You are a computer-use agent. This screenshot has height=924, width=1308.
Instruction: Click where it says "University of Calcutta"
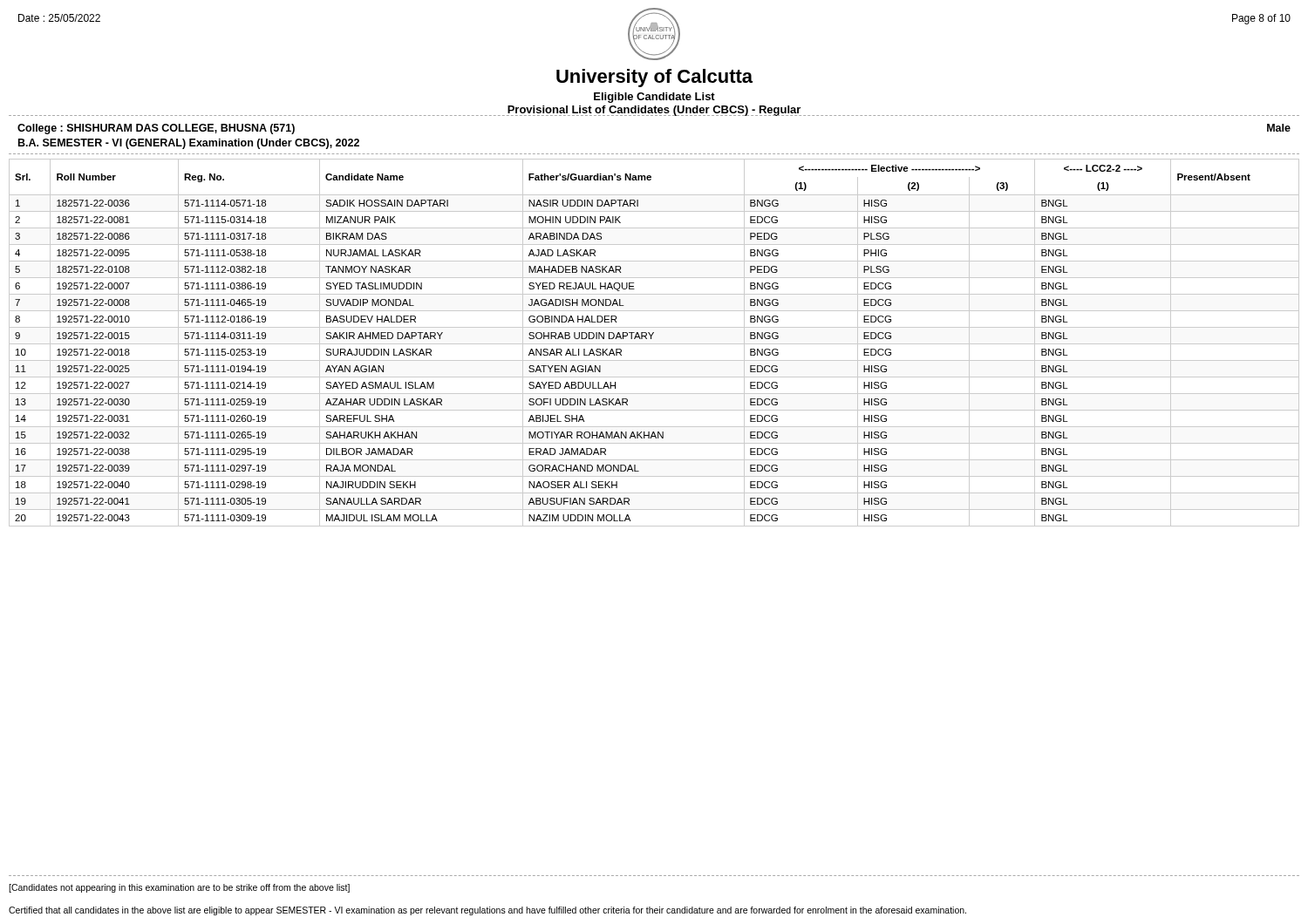point(654,76)
